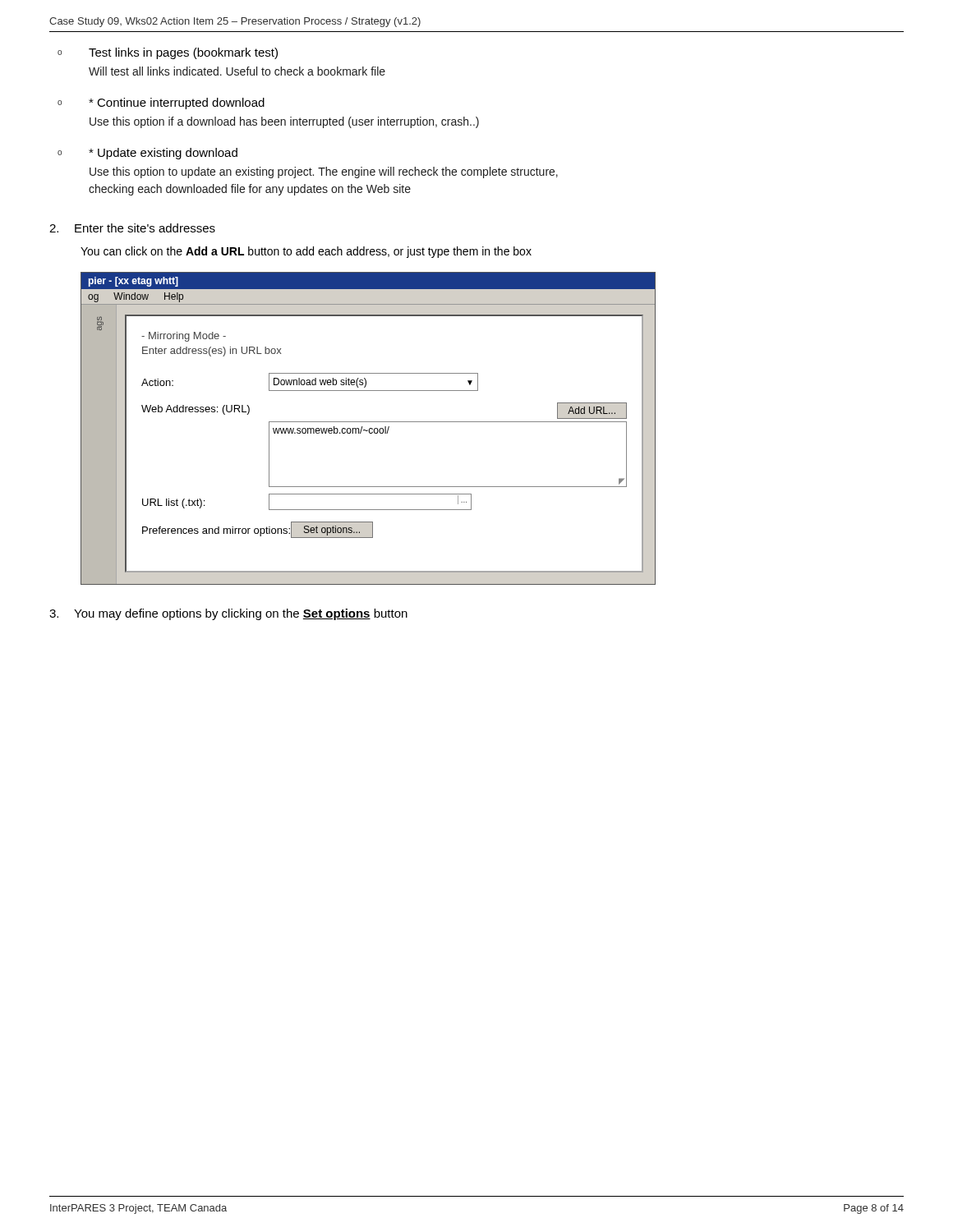Find the list item that reads "o * Continue"
The width and height of the screenshot is (953, 1232).
point(476,113)
